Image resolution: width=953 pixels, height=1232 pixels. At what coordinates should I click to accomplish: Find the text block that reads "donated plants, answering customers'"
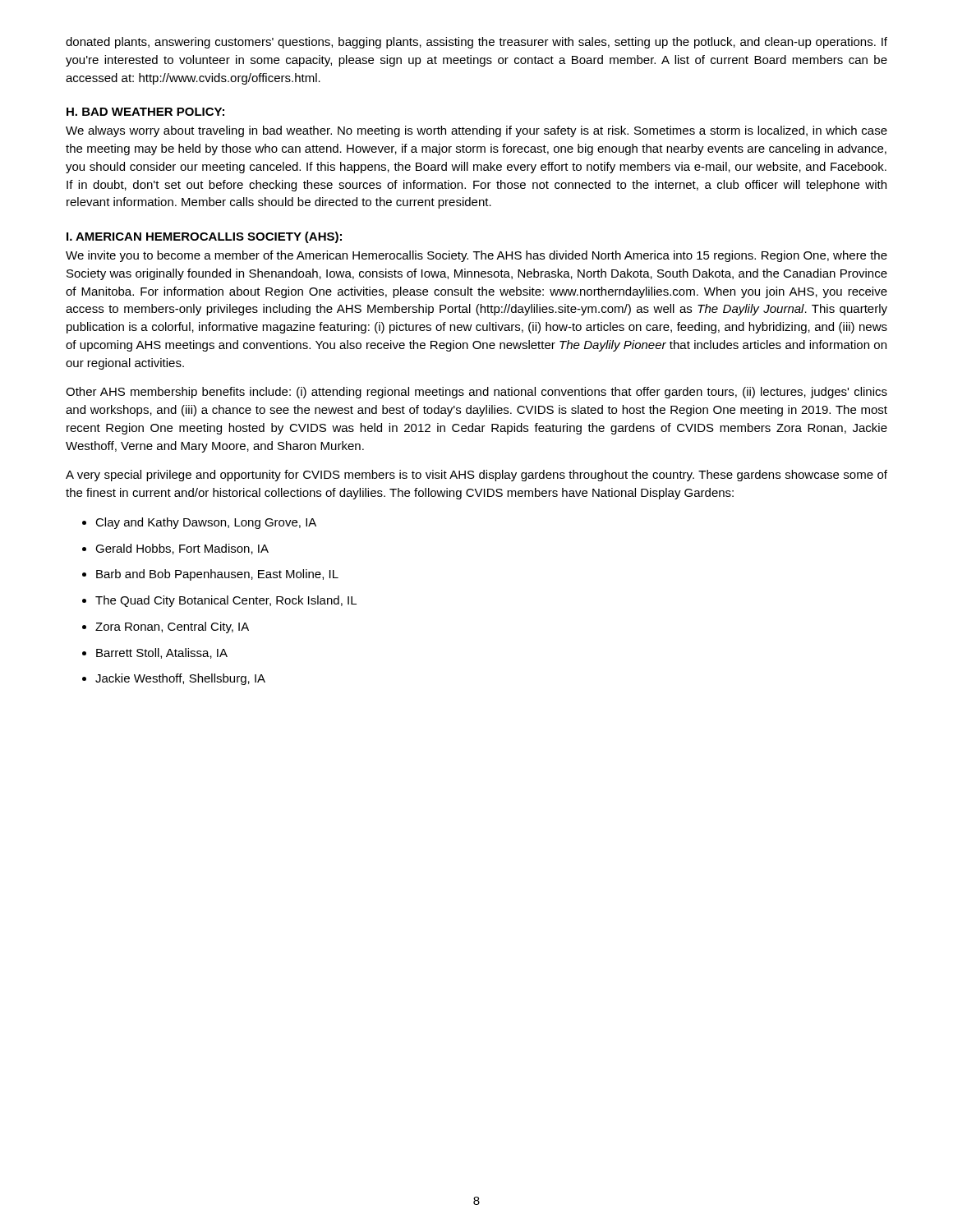click(476, 60)
